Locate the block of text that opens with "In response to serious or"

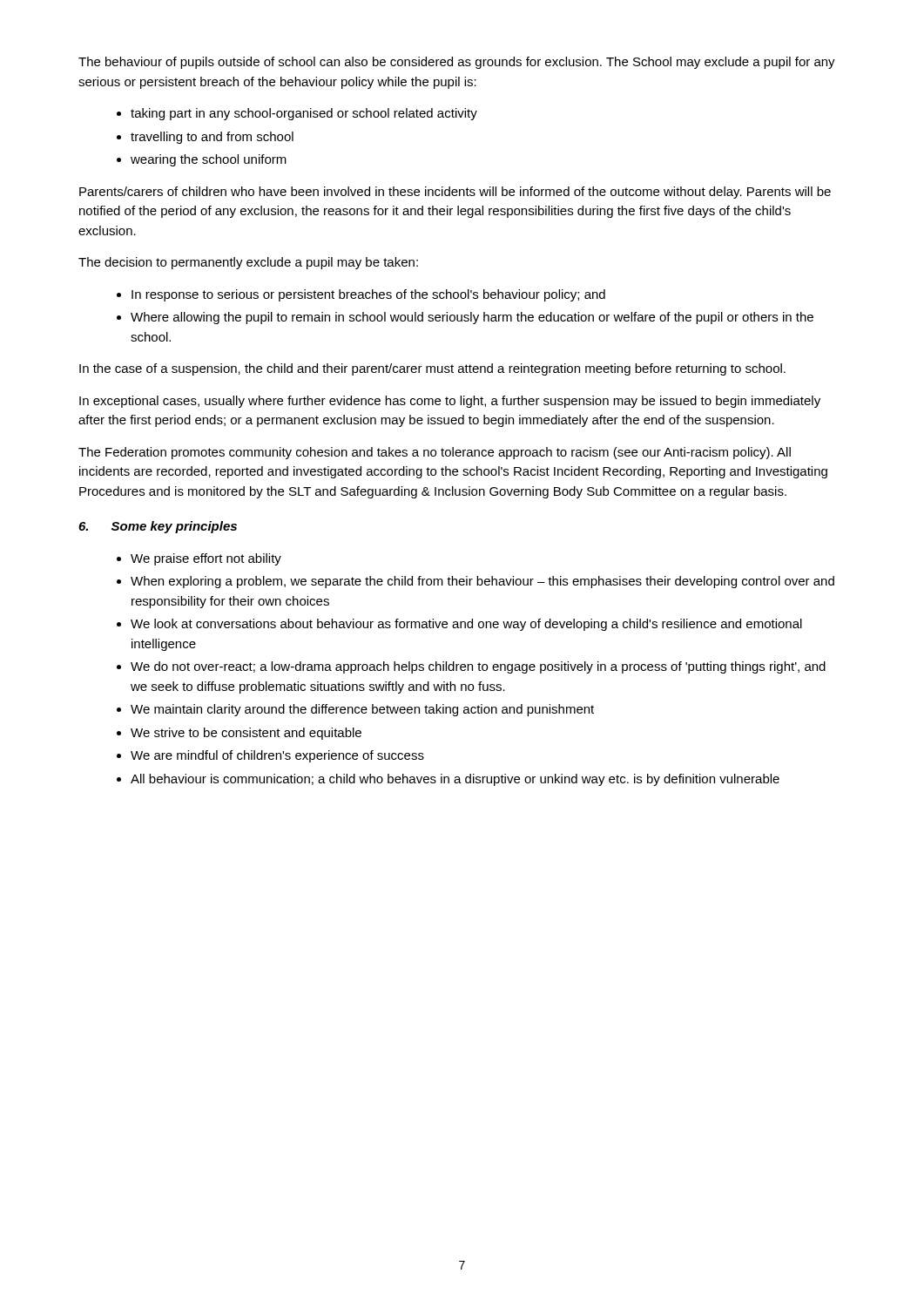tap(488, 294)
